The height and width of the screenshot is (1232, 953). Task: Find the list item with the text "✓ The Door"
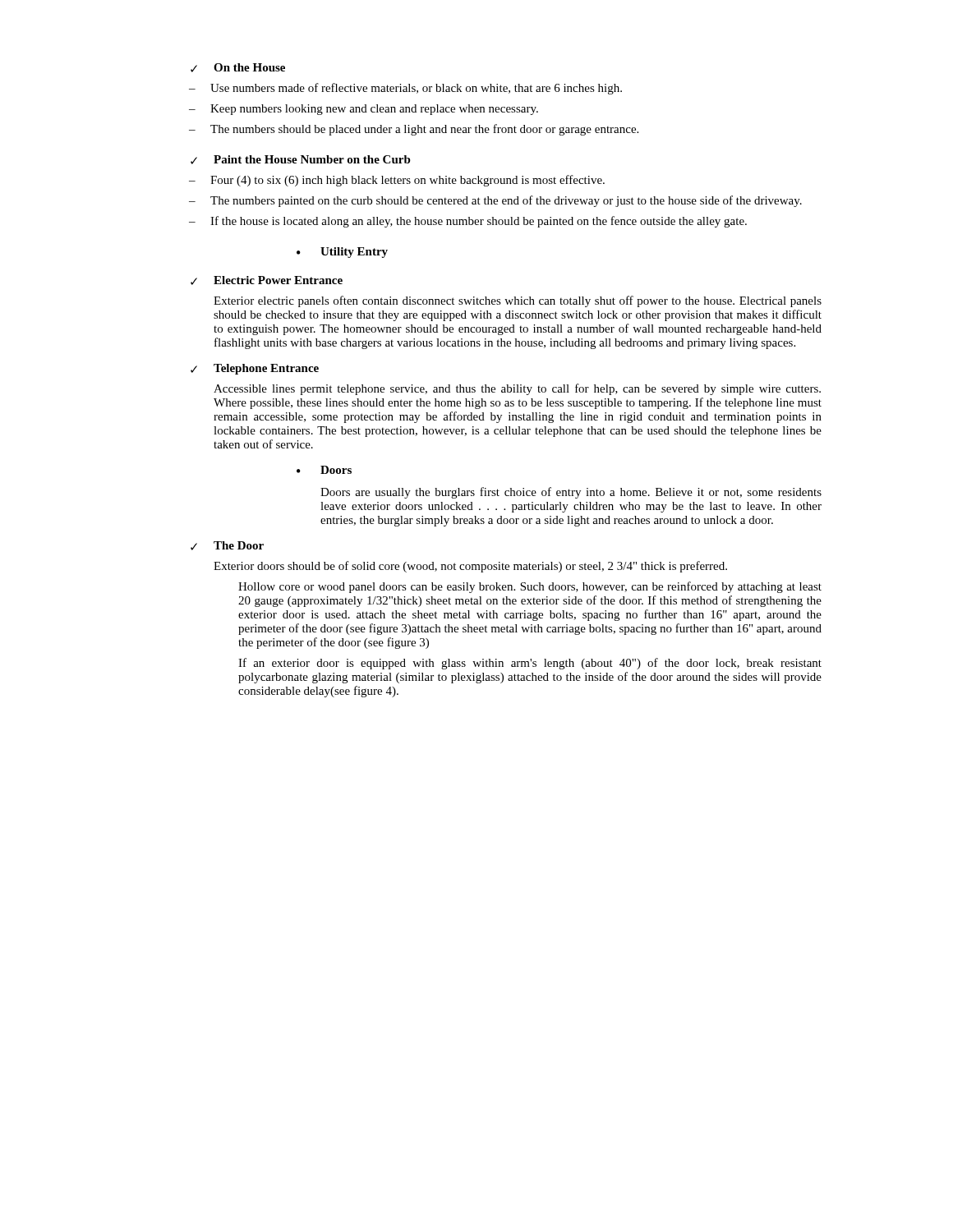pyautogui.click(x=227, y=546)
